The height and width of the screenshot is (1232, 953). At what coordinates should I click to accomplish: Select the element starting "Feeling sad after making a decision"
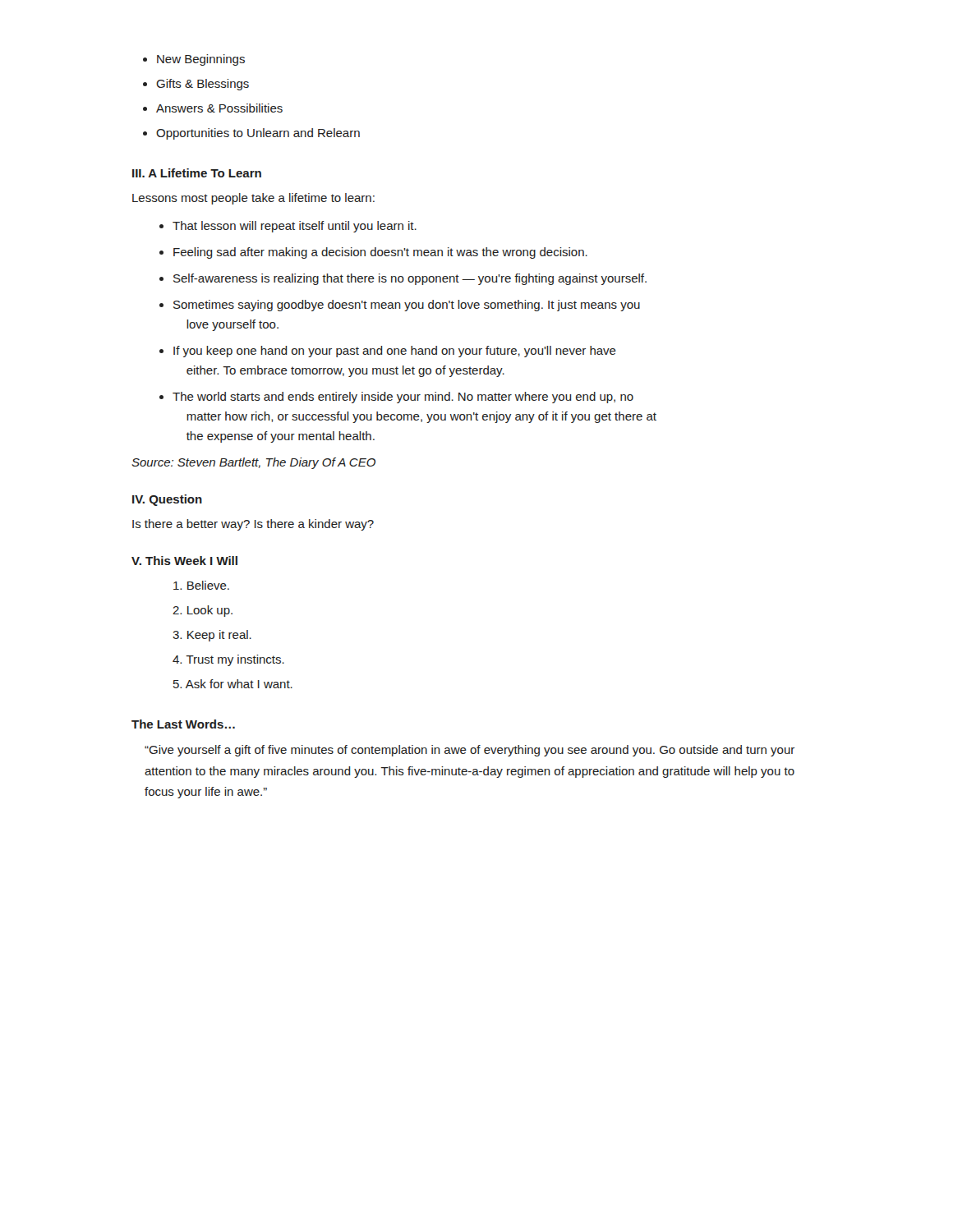[x=489, y=252]
